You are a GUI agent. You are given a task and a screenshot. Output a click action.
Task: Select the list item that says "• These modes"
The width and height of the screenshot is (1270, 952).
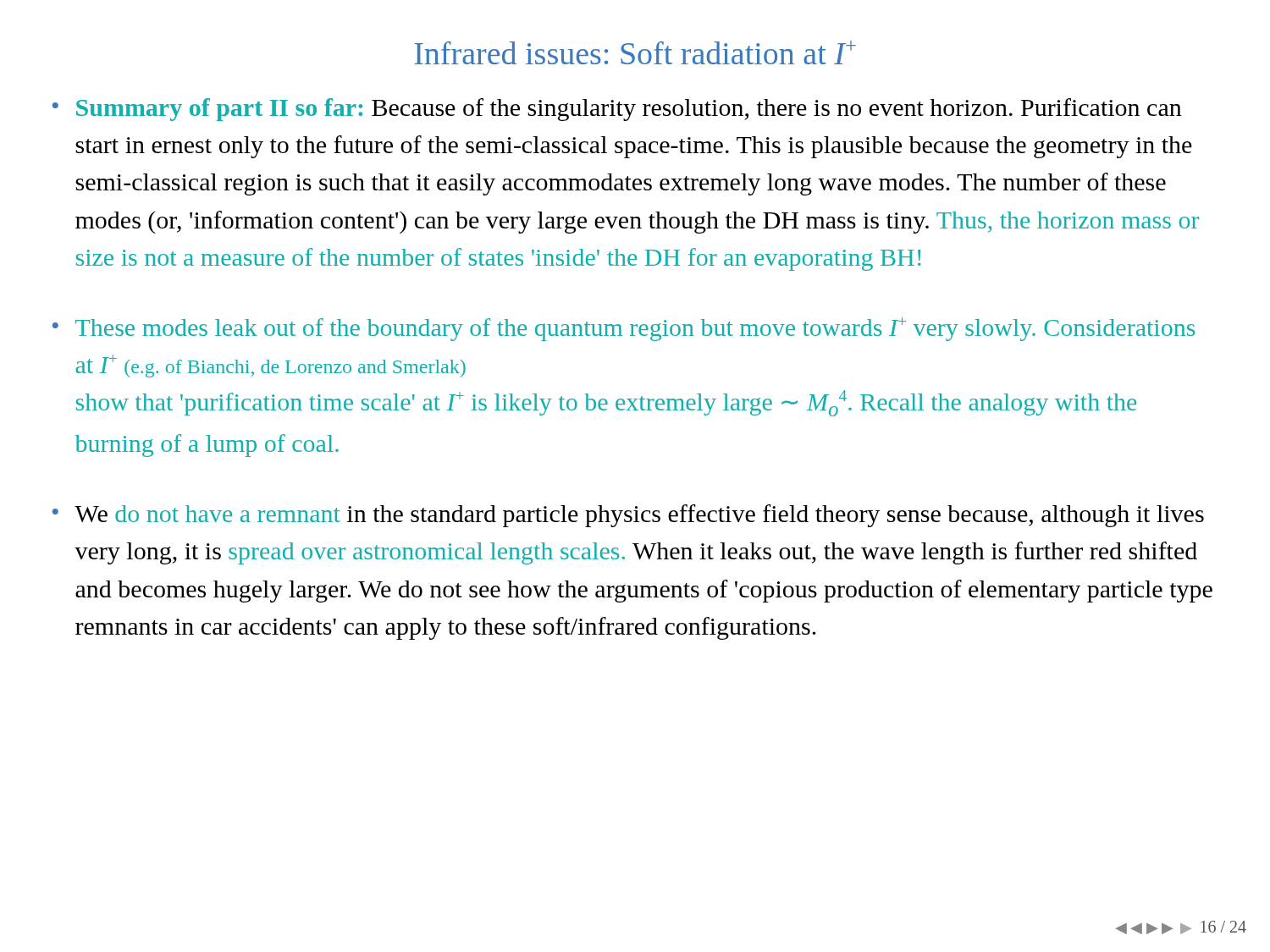point(635,386)
